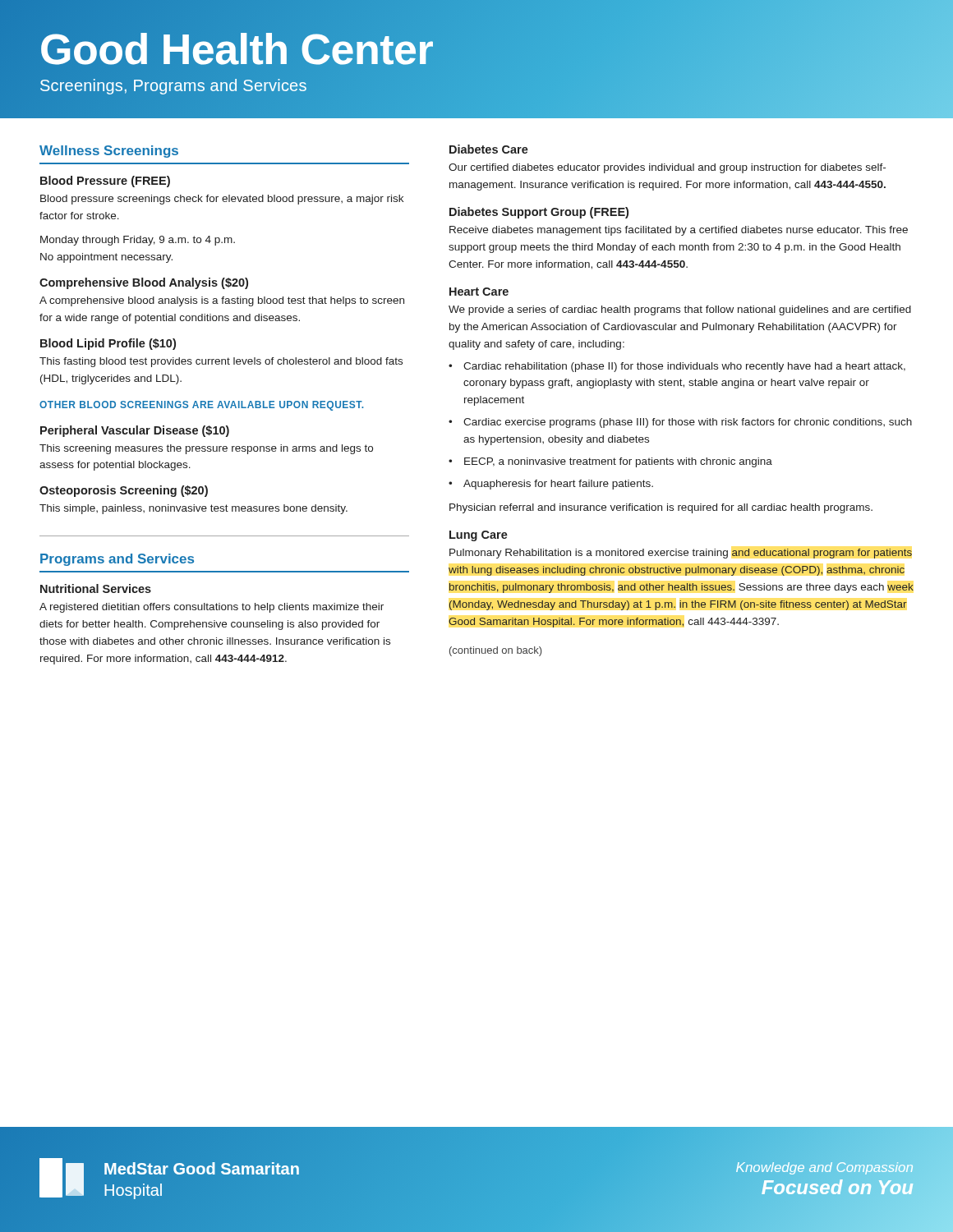
Task: Point to the text starting "Comprehensive Blood Analysis ($20)"
Action: coord(224,282)
